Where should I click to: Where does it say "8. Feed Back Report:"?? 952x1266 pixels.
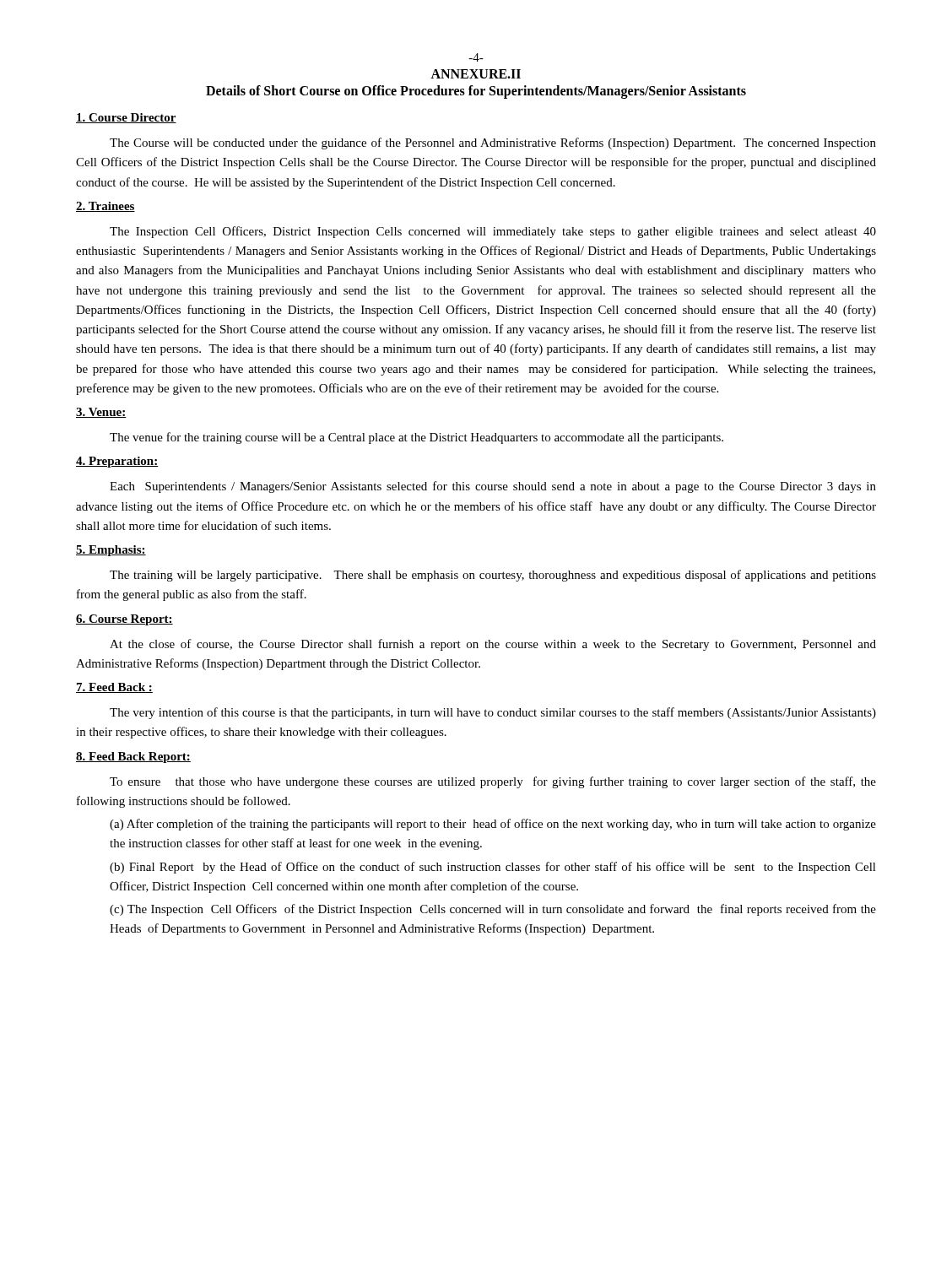pyautogui.click(x=133, y=756)
